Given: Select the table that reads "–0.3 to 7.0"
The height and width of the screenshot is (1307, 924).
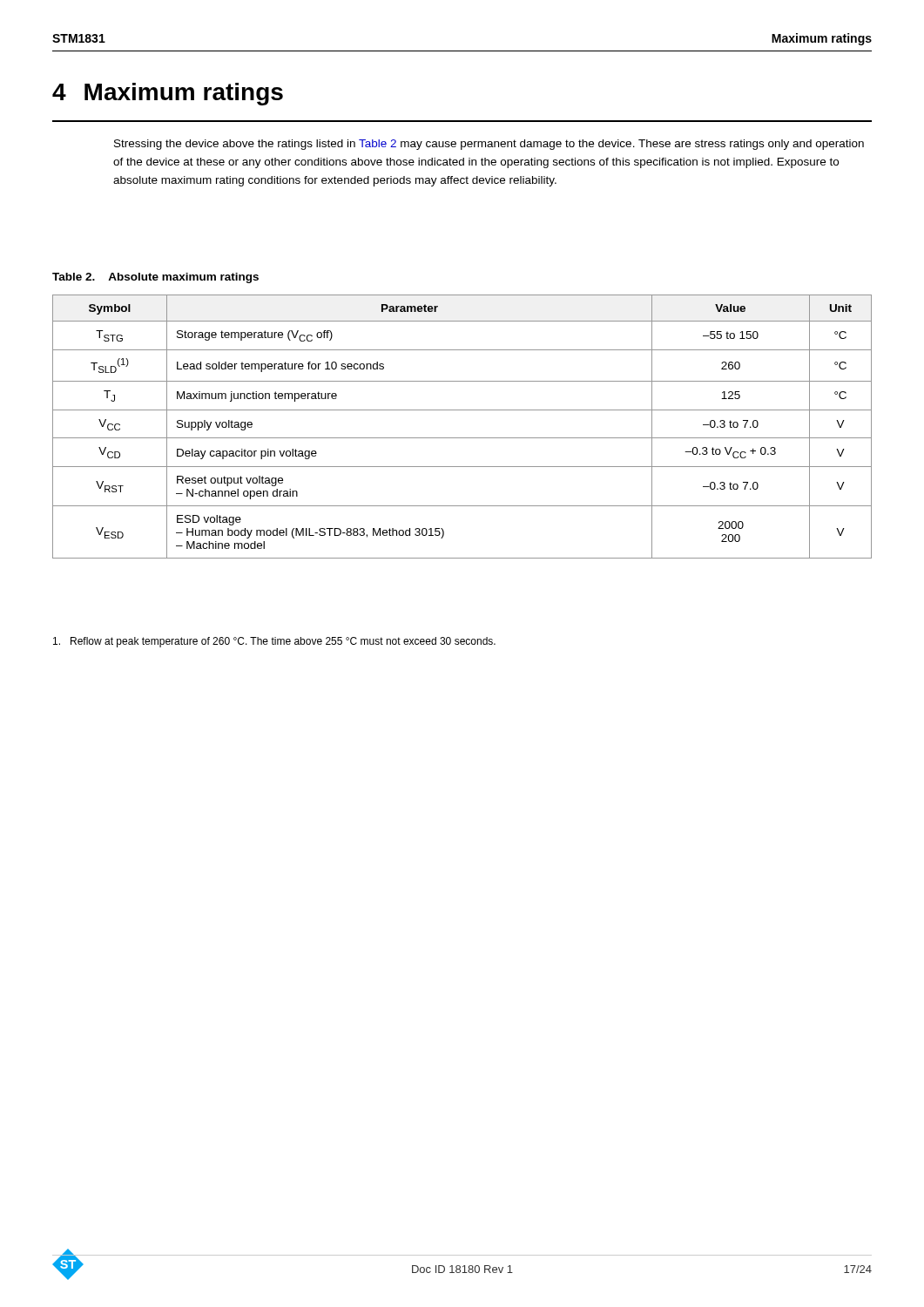Looking at the screenshot, I should (462, 426).
